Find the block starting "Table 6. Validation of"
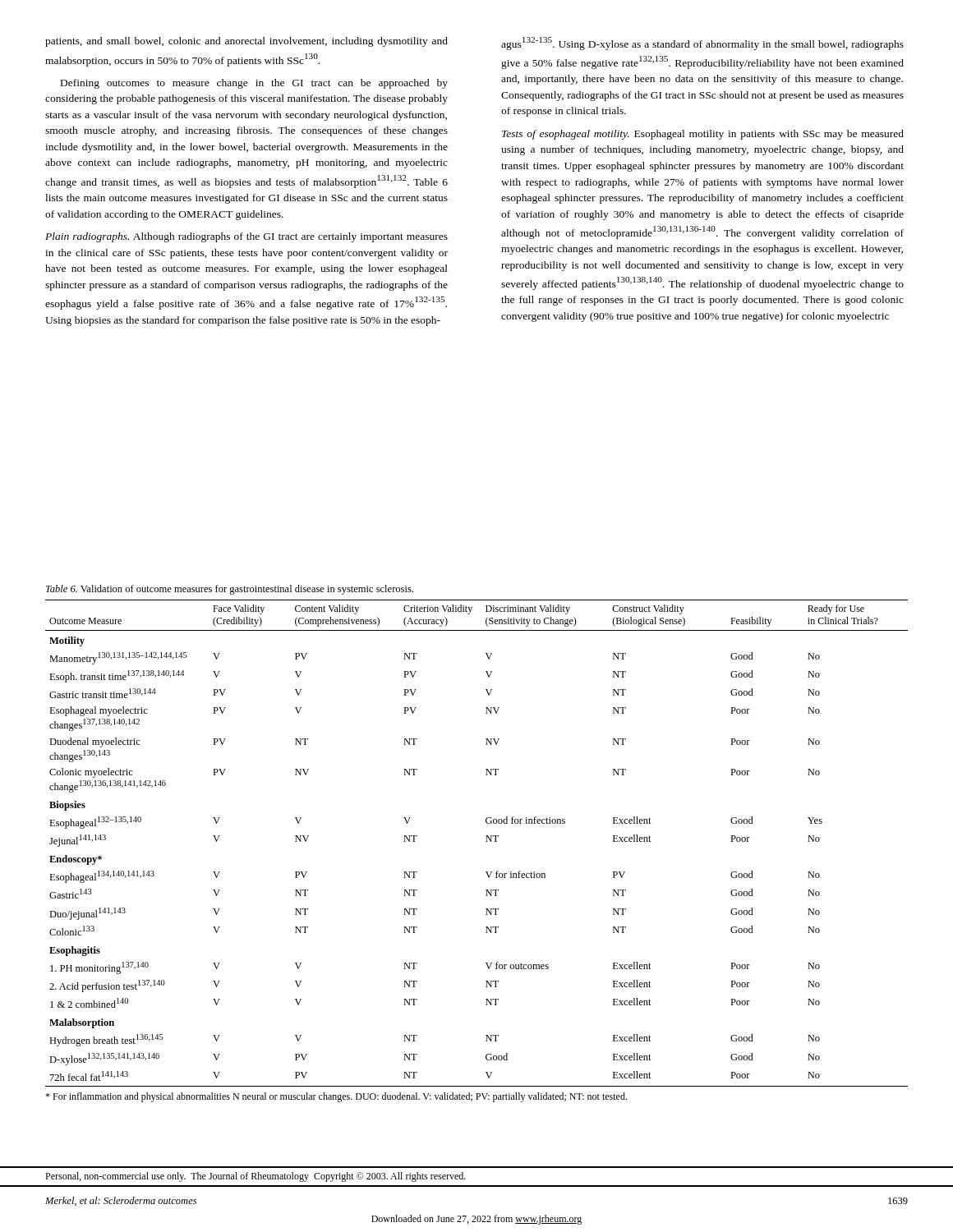Viewport: 953px width, 1232px height. point(230,589)
